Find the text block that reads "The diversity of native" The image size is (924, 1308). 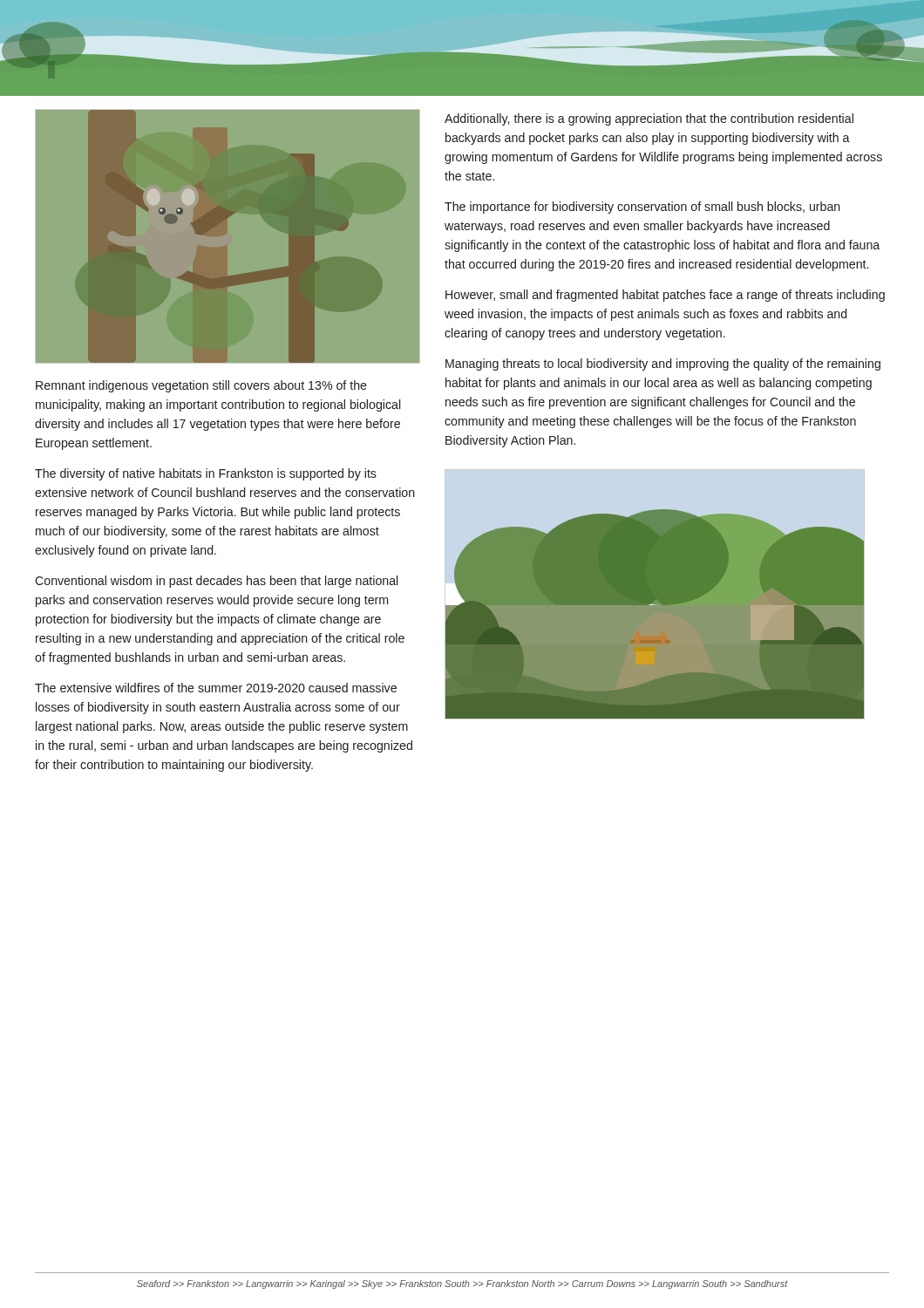pos(227,512)
